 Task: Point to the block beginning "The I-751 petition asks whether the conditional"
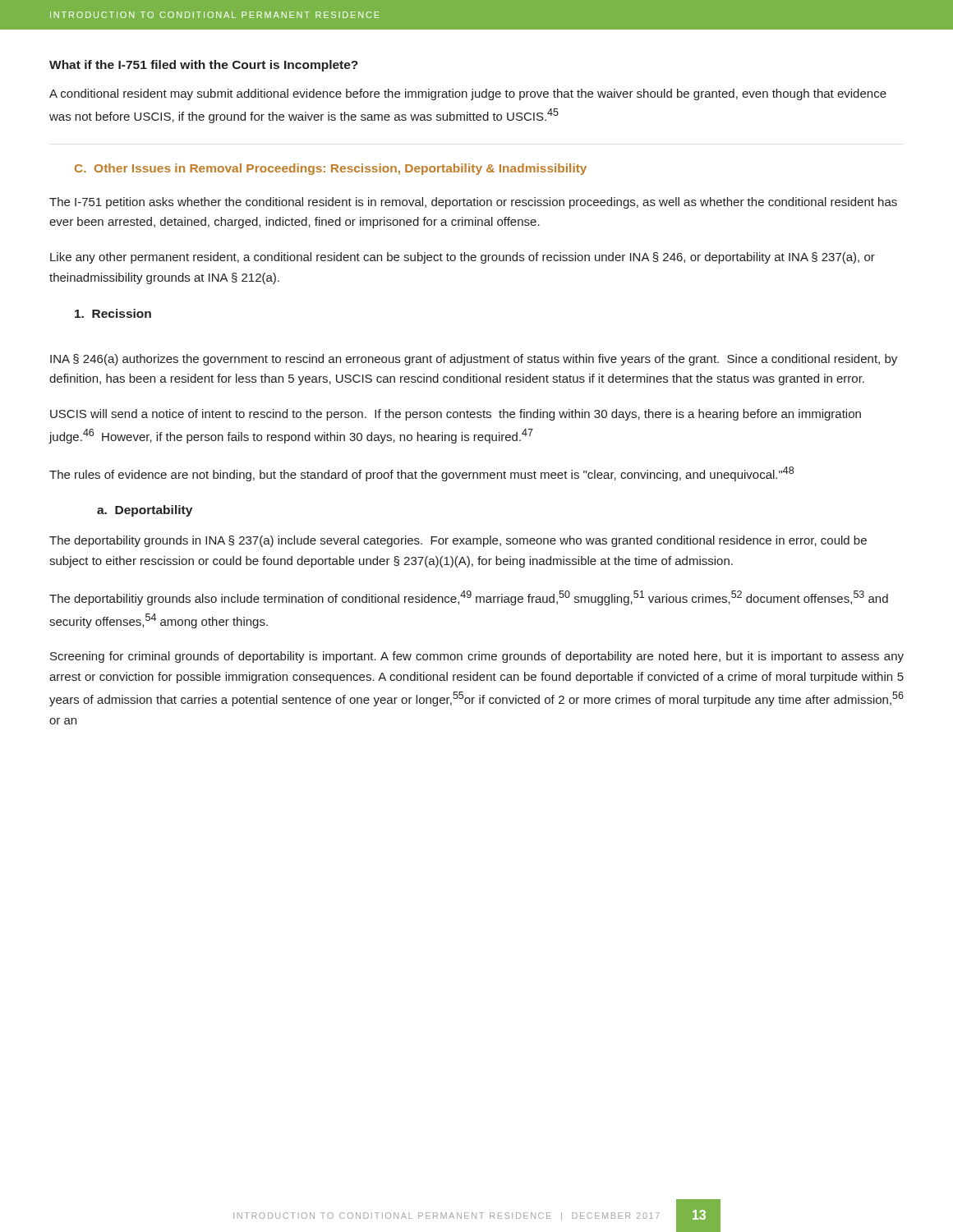point(473,211)
